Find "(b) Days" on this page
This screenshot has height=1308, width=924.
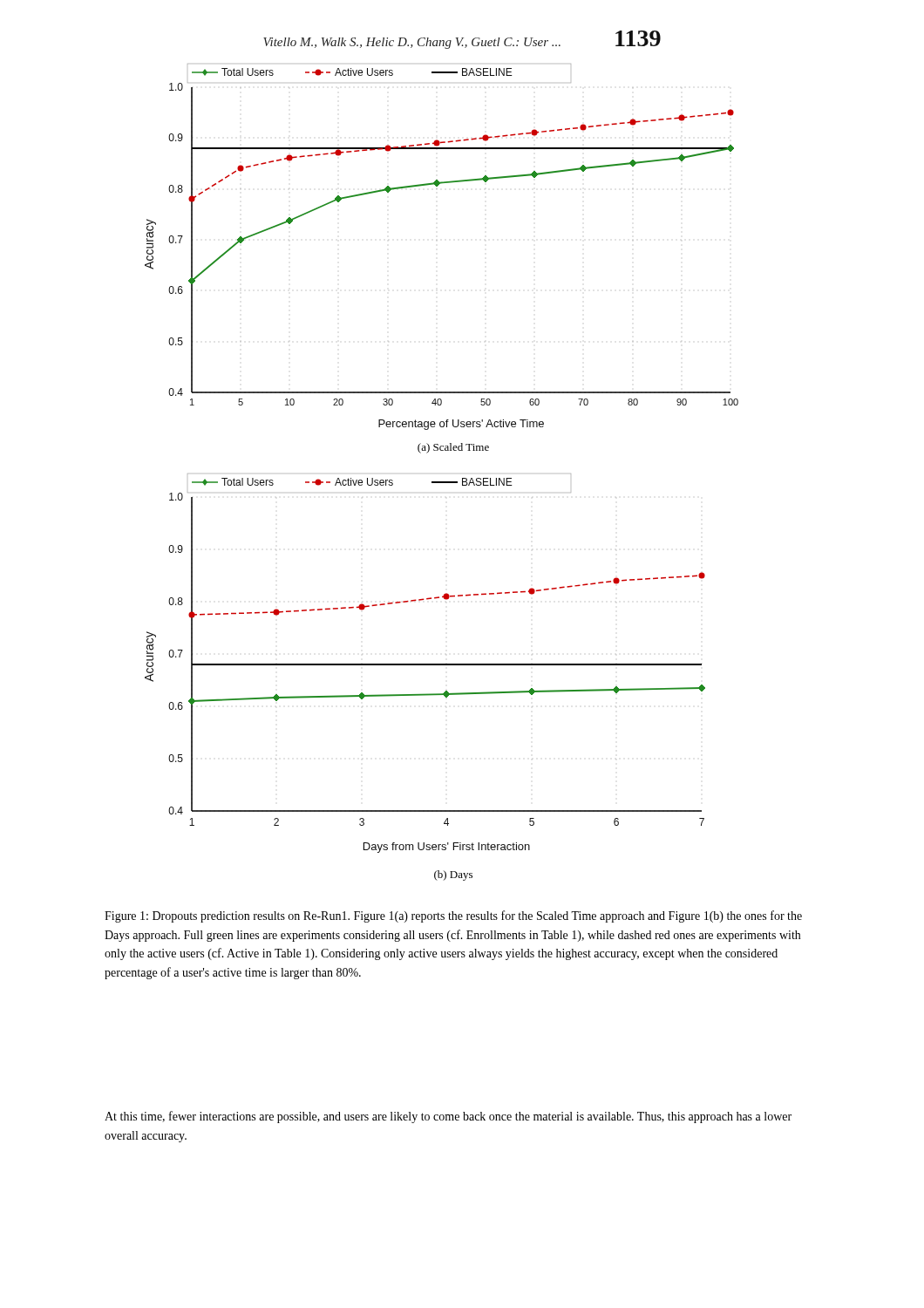coord(453,874)
